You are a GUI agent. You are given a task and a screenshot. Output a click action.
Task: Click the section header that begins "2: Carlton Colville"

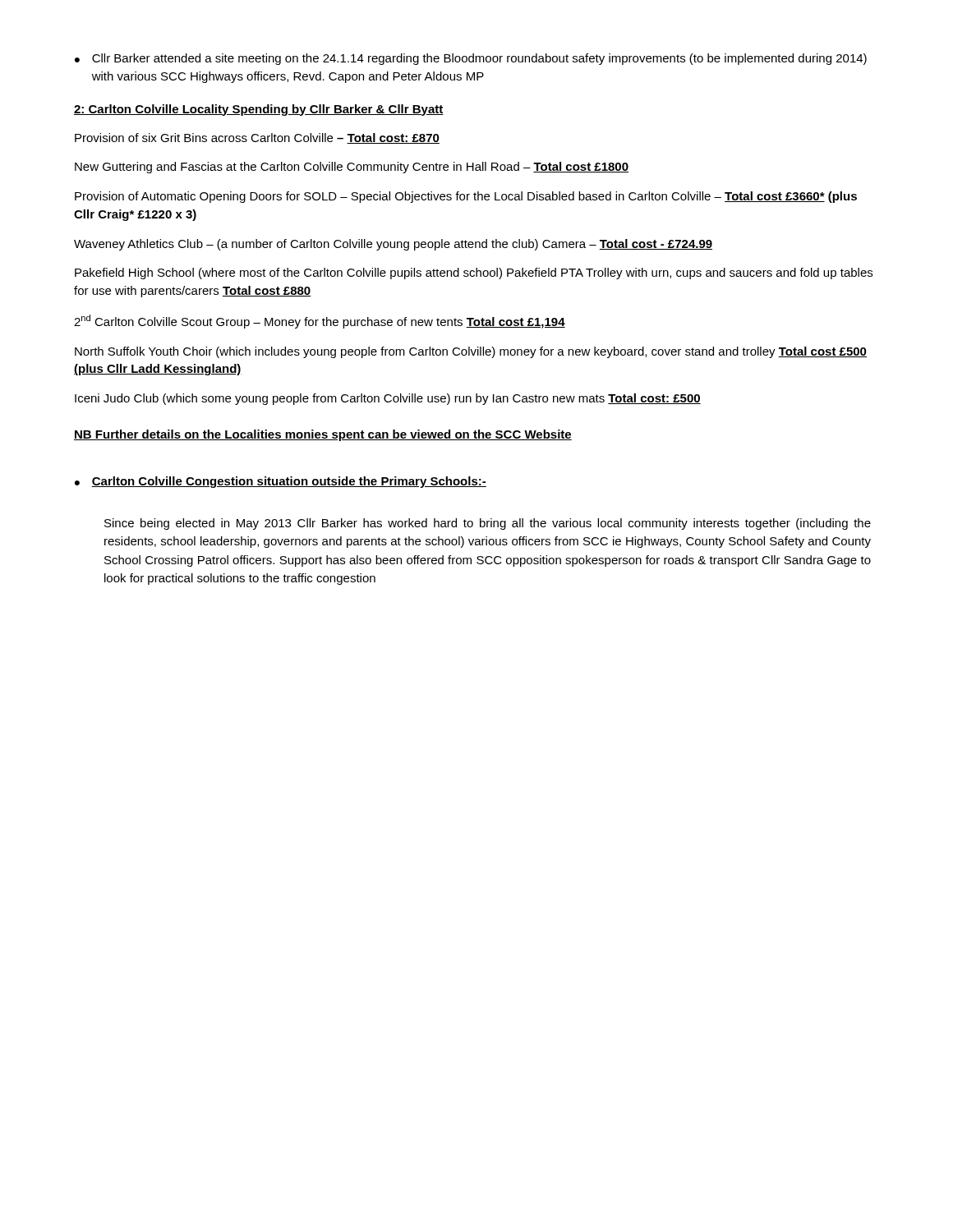click(x=259, y=108)
